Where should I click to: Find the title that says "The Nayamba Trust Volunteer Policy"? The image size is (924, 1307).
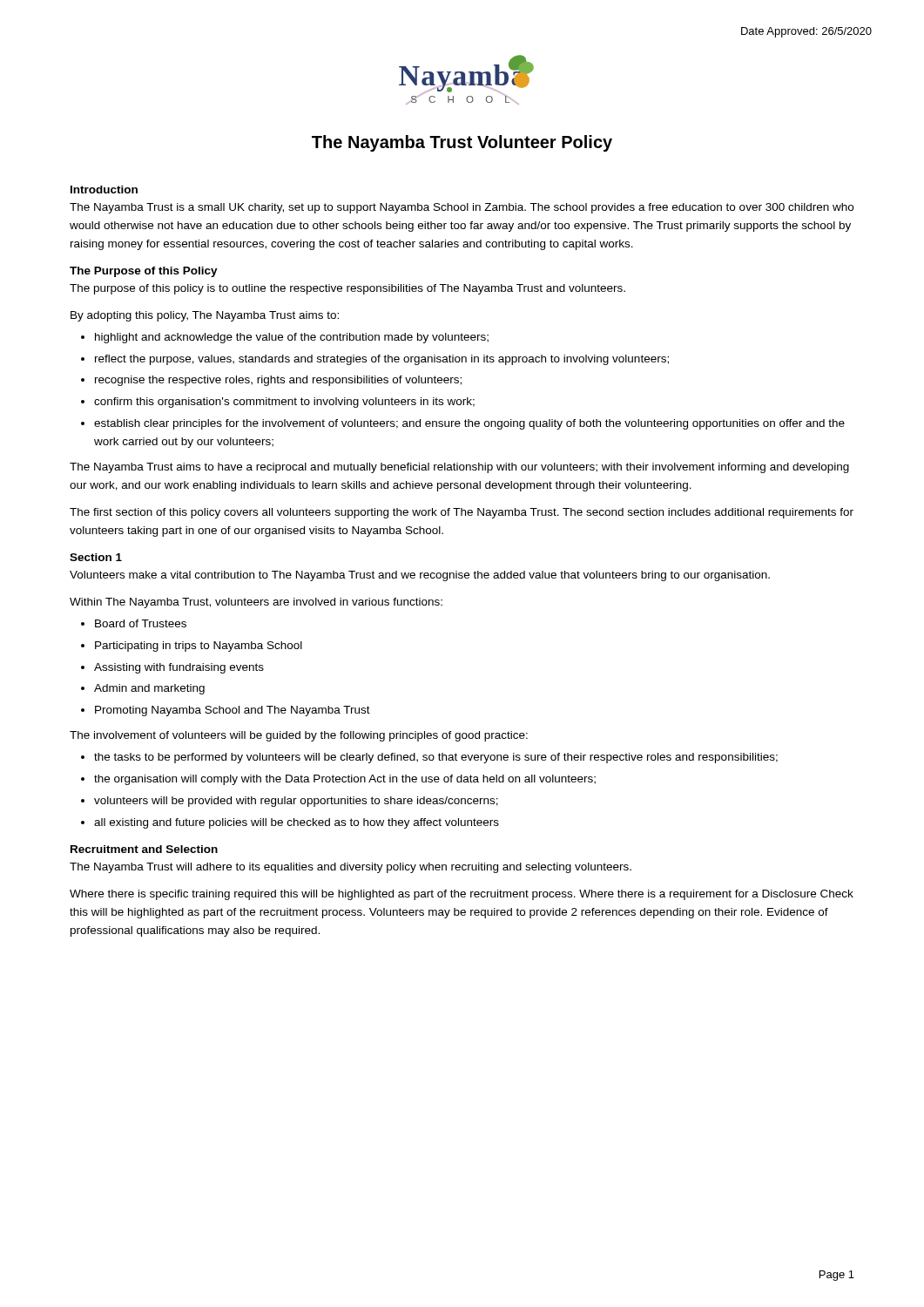pos(462,142)
